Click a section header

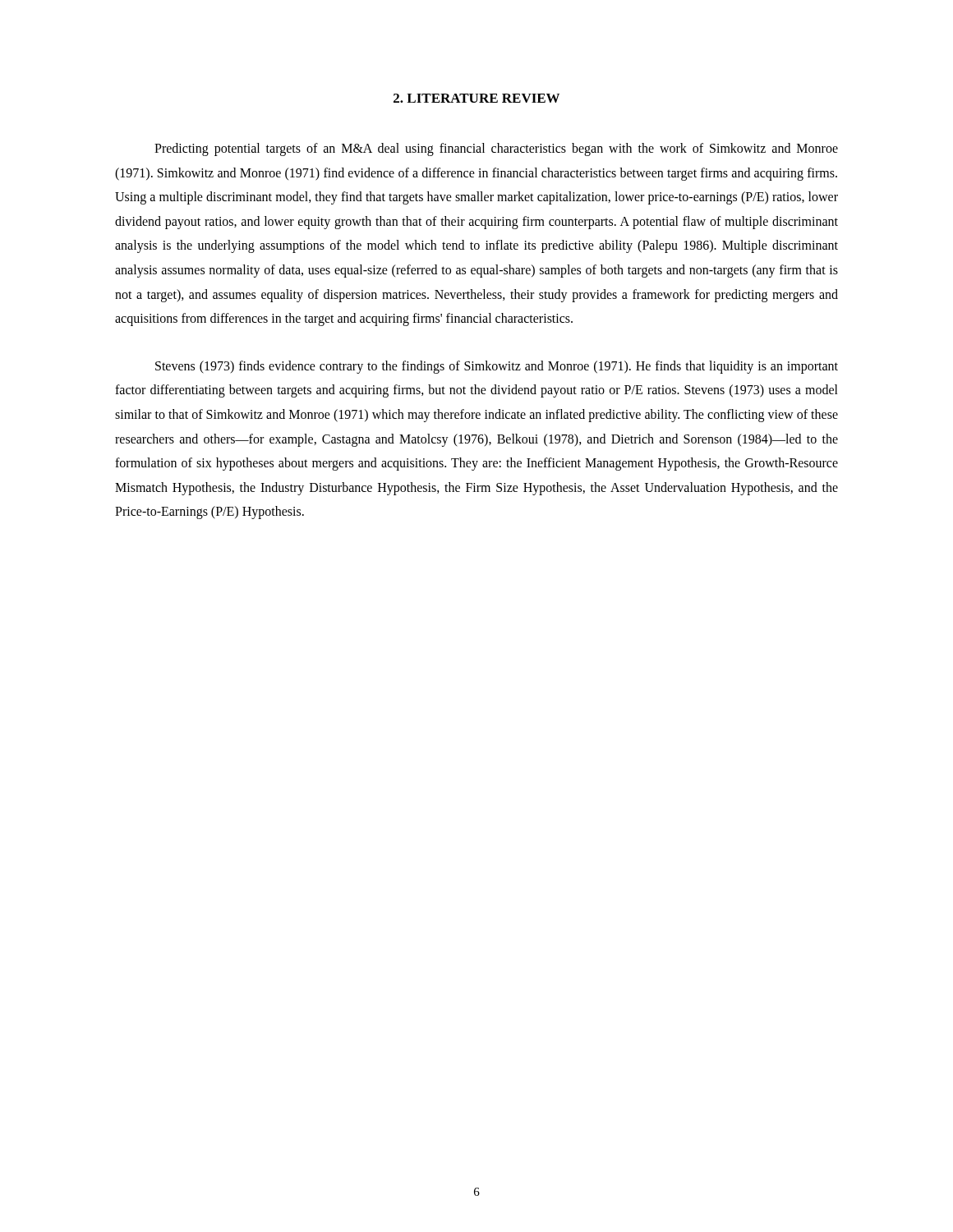(476, 98)
